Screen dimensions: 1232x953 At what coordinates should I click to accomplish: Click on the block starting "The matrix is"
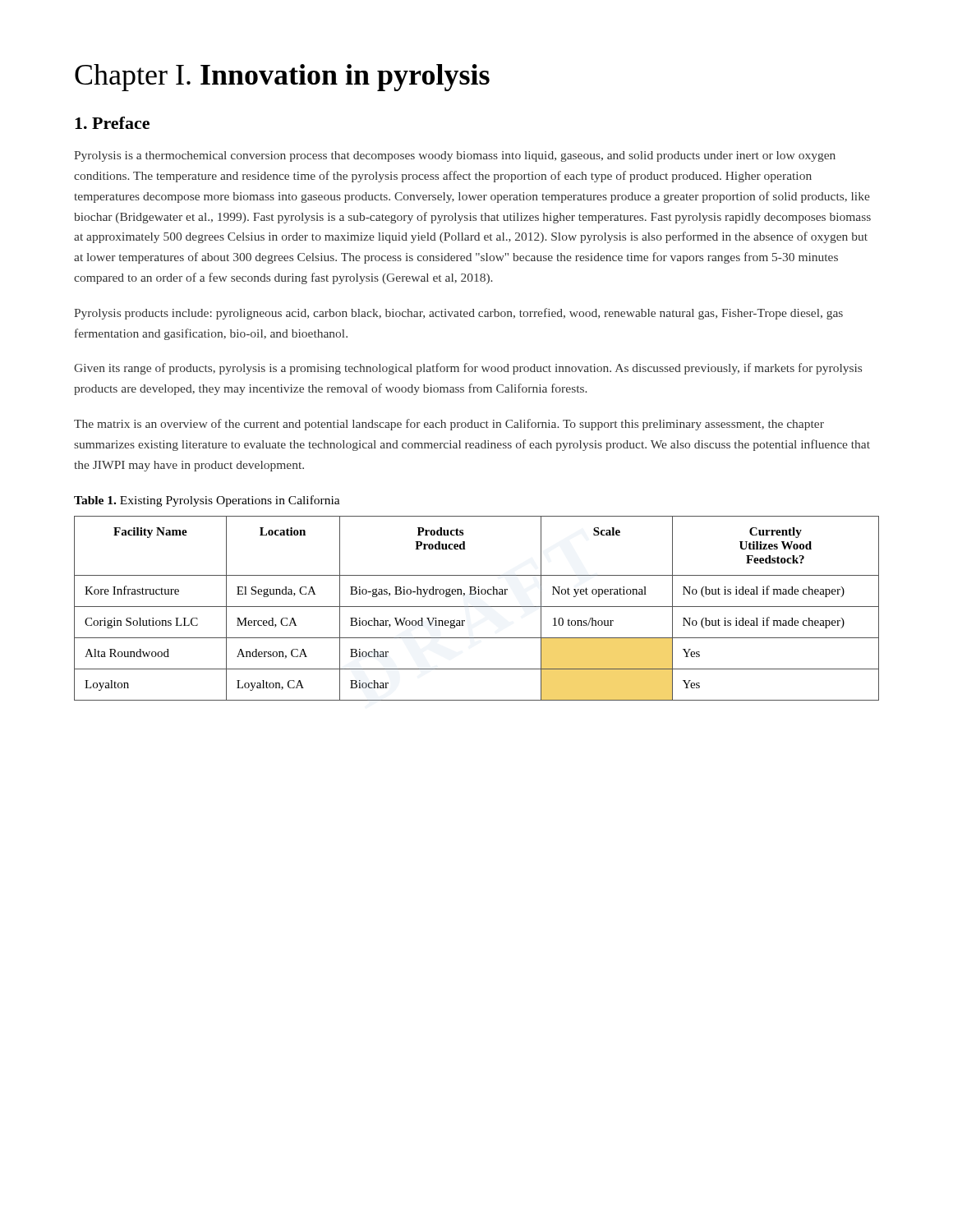coord(472,444)
